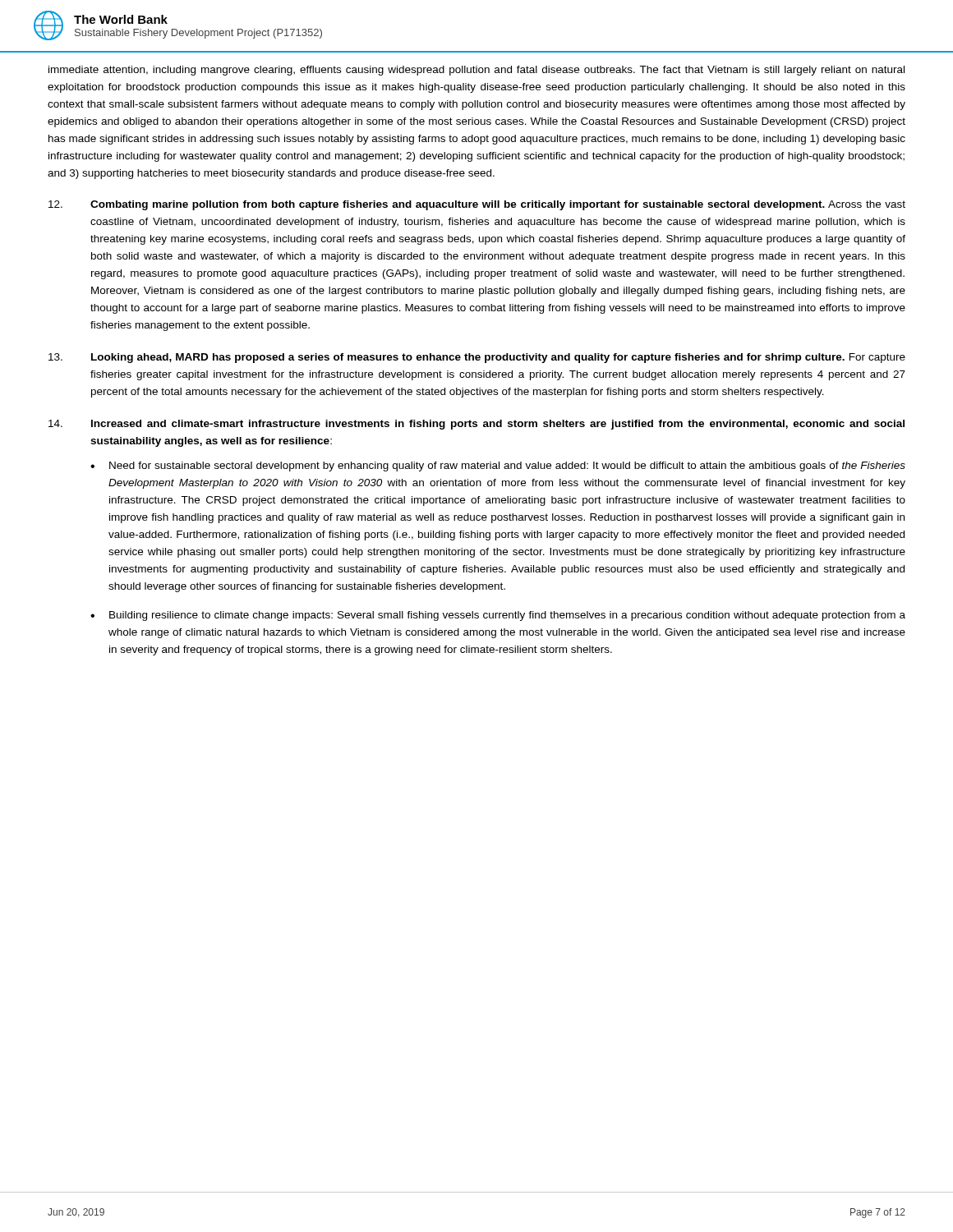
Task: Where is the passage that starts "Combating marine pollution from both capture"?
Action: coord(476,265)
